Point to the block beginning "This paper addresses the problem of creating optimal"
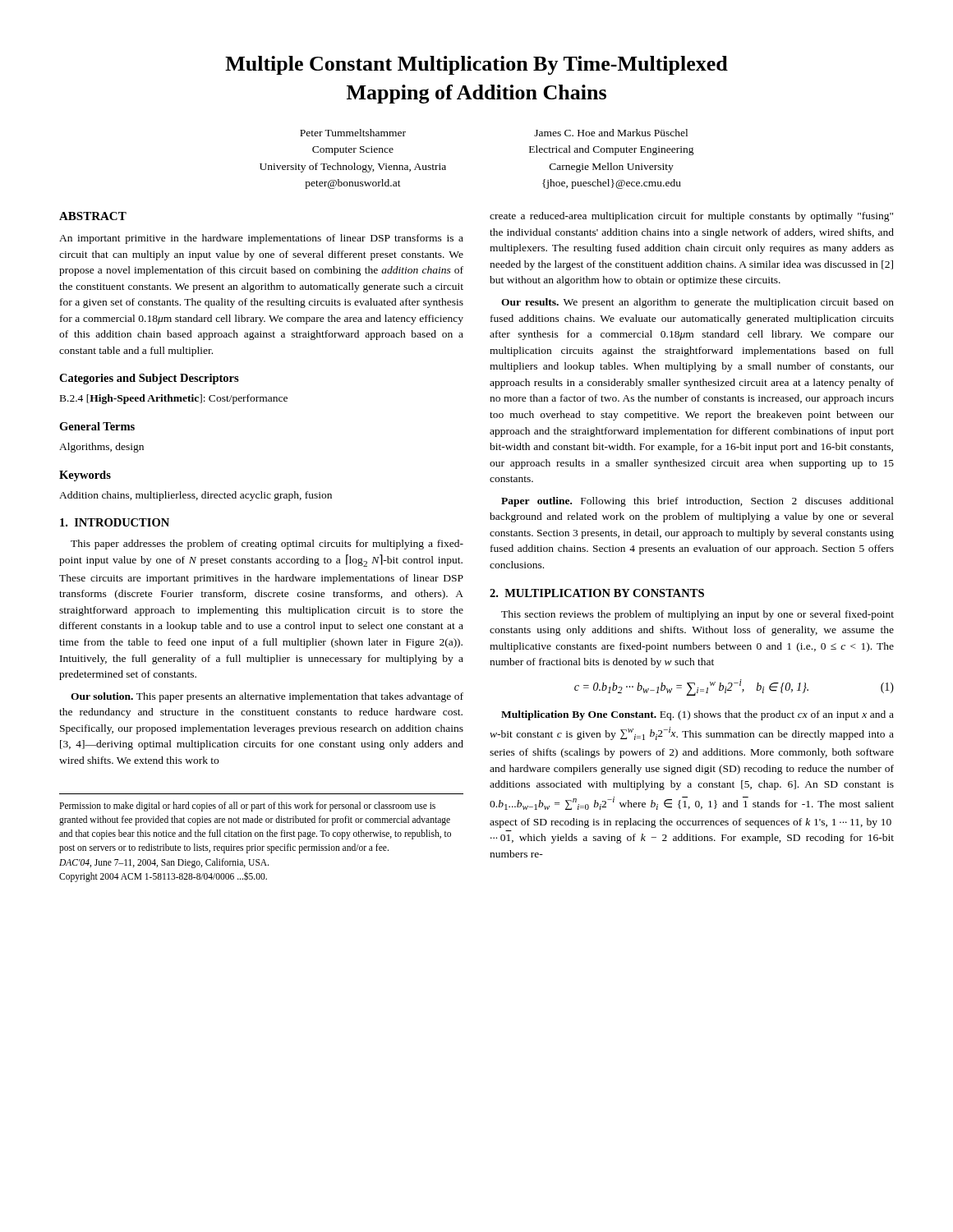This screenshot has width=953, height=1232. pyautogui.click(x=261, y=652)
